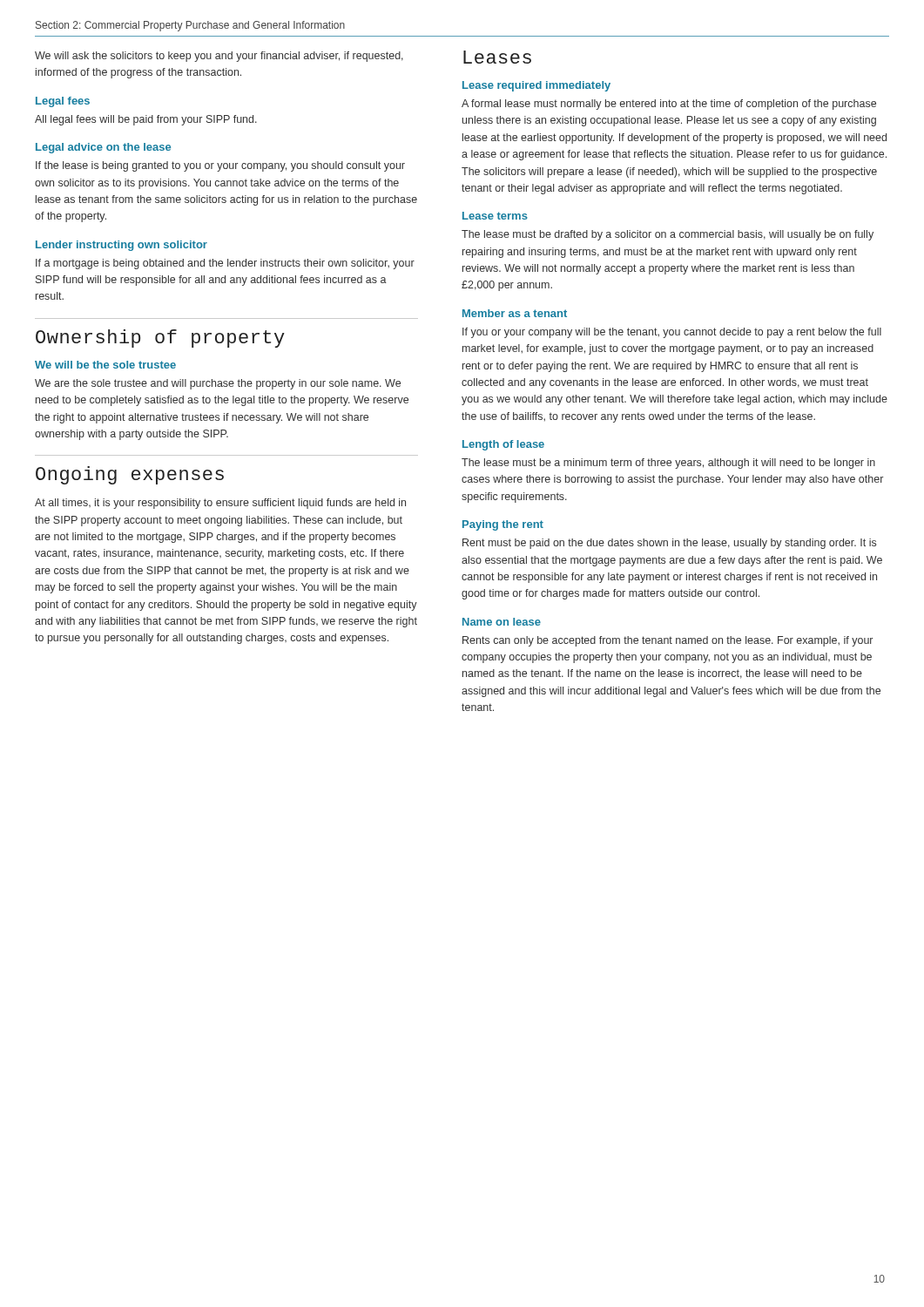Locate the section header containing "Lease required immediately"
Image resolution: width=924 pixels, height=1307 pixels.
(x=536, y=85)
